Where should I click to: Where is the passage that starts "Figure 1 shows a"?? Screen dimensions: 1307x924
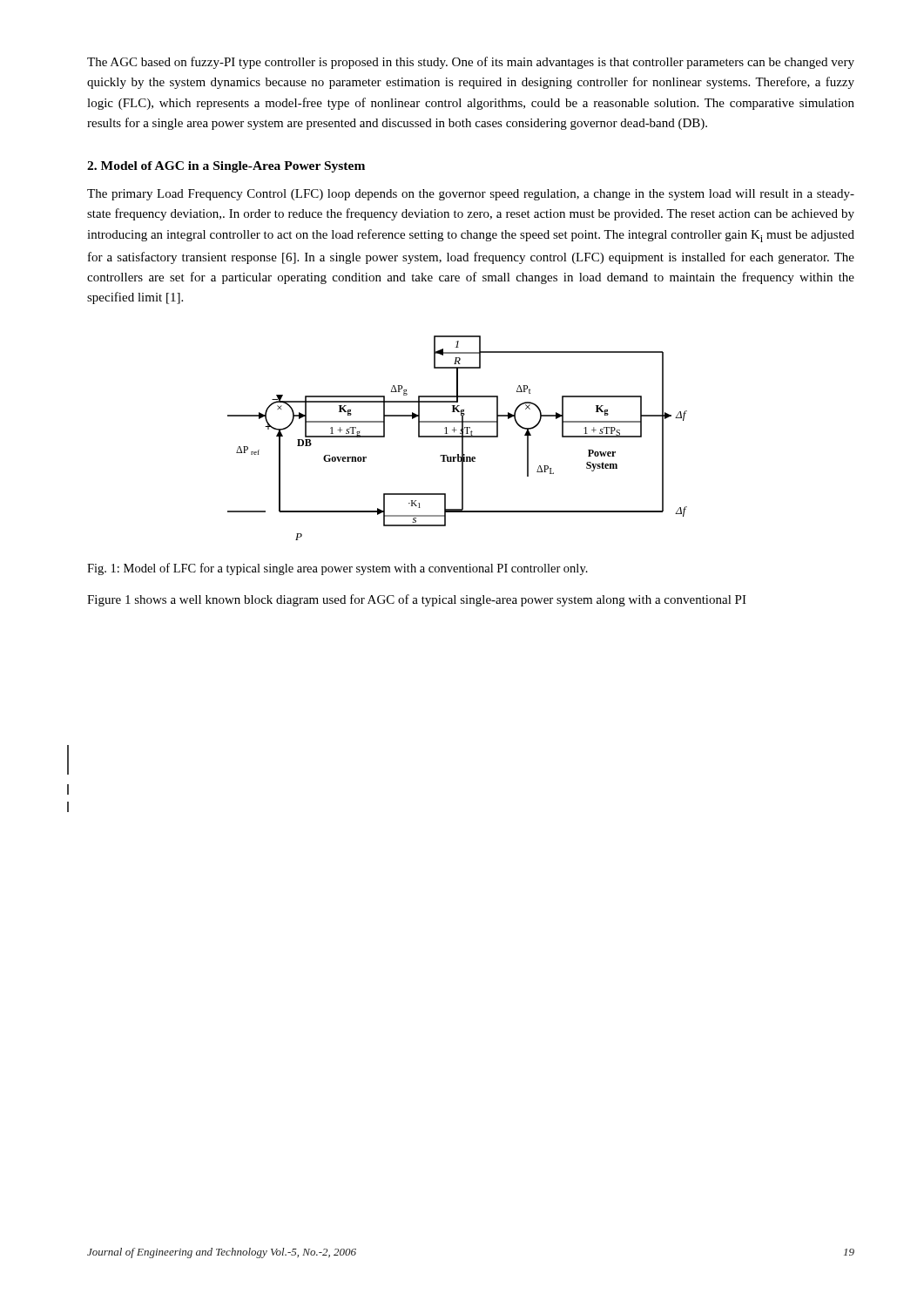pos(417,600)
